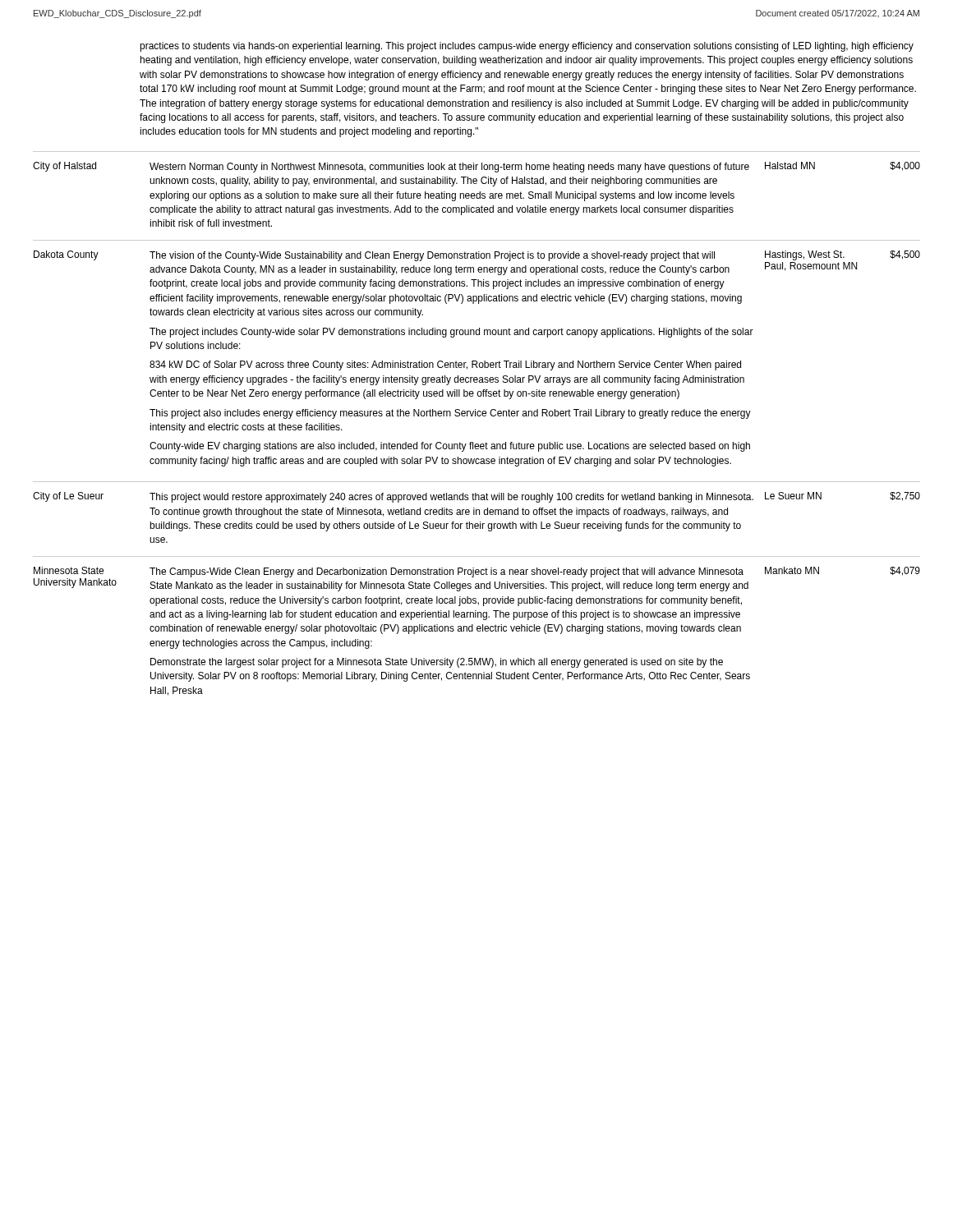Select the text block containing "Minnesota State University Mankato The Campus-Wide Clean Energy"

[x=476, y=634]
